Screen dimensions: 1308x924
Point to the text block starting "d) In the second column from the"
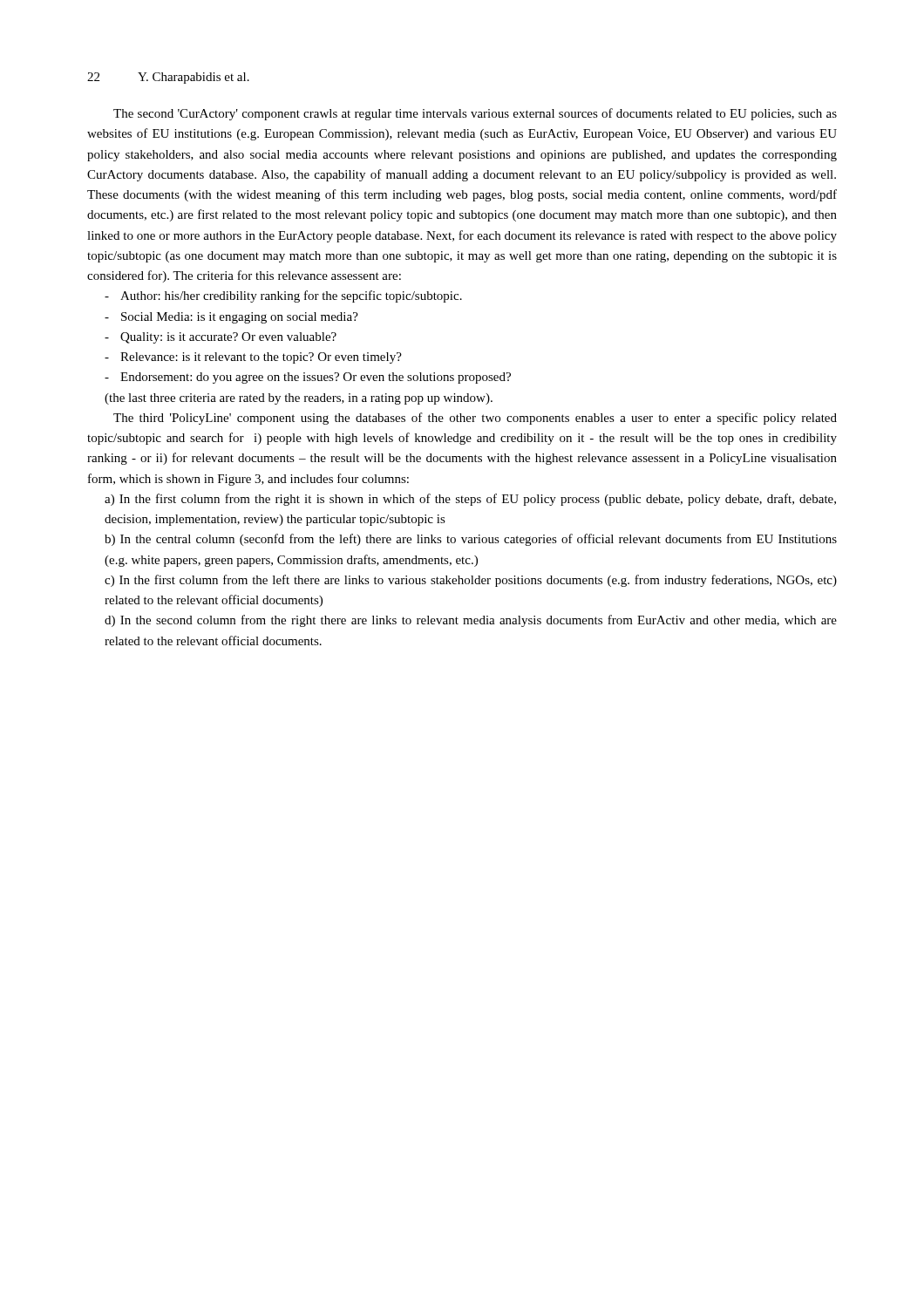(471, 630)
